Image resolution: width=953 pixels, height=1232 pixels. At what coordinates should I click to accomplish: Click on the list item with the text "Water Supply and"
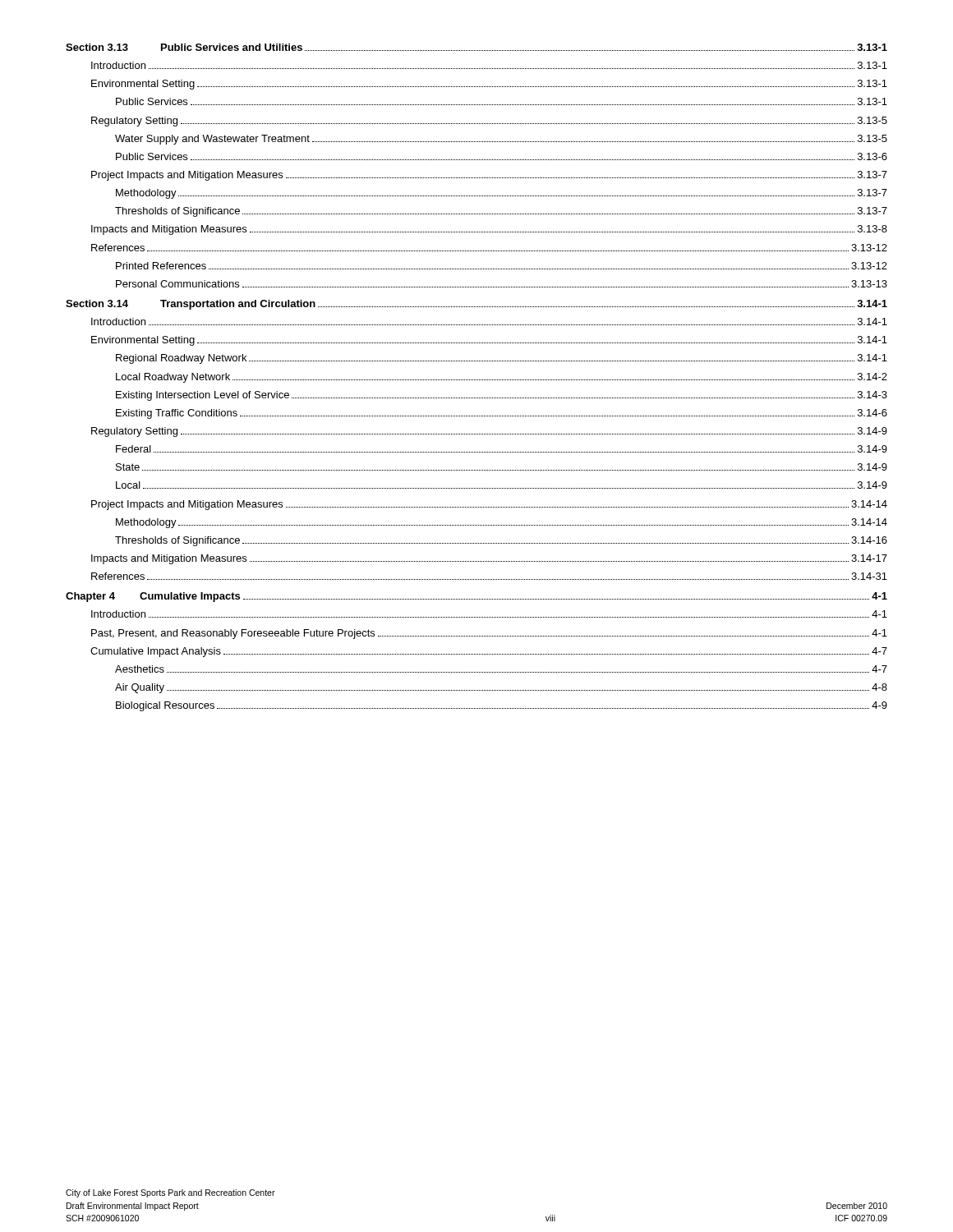(x=501, y=139)
